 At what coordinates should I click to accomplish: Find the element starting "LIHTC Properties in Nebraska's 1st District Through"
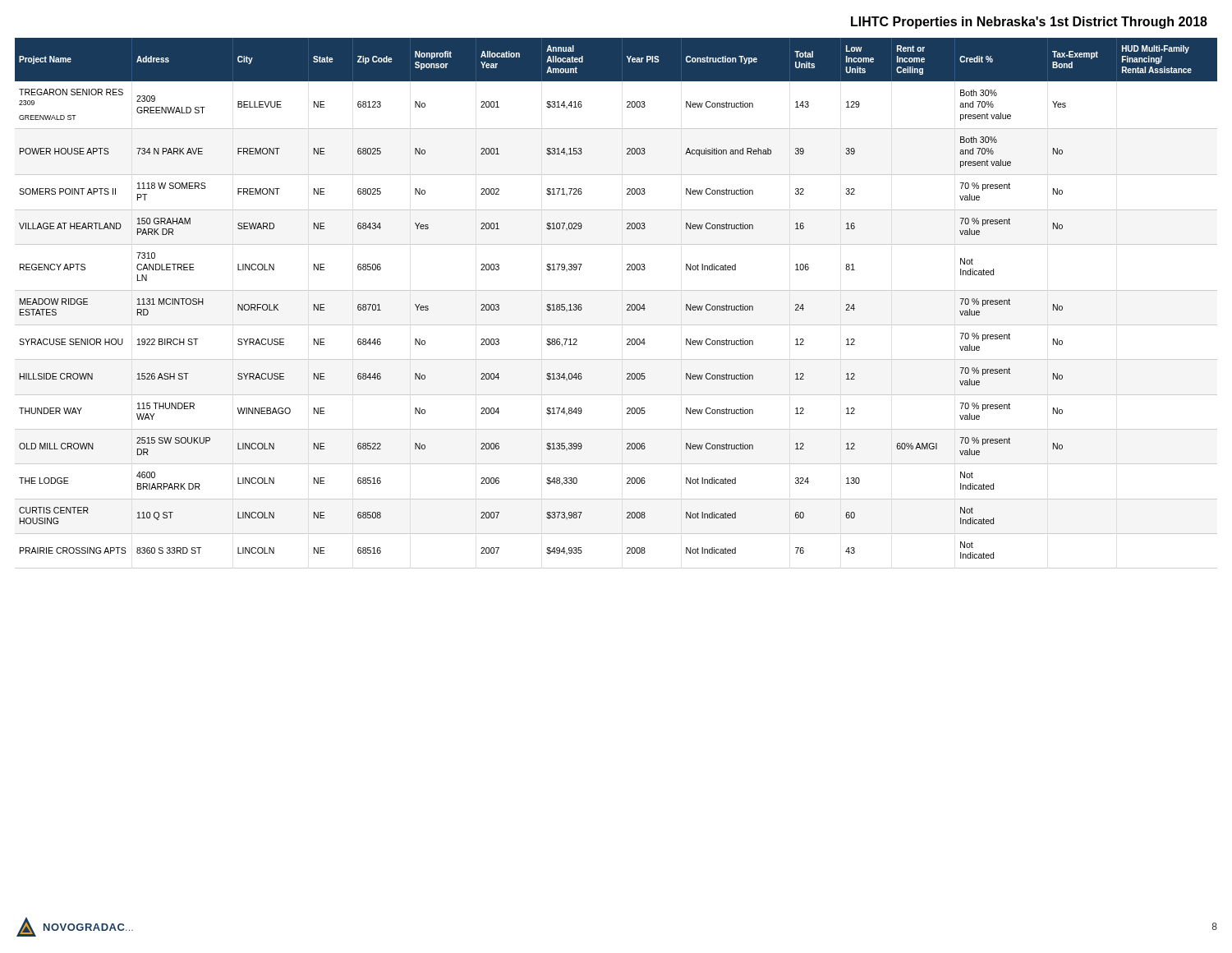coord(1029,22)
